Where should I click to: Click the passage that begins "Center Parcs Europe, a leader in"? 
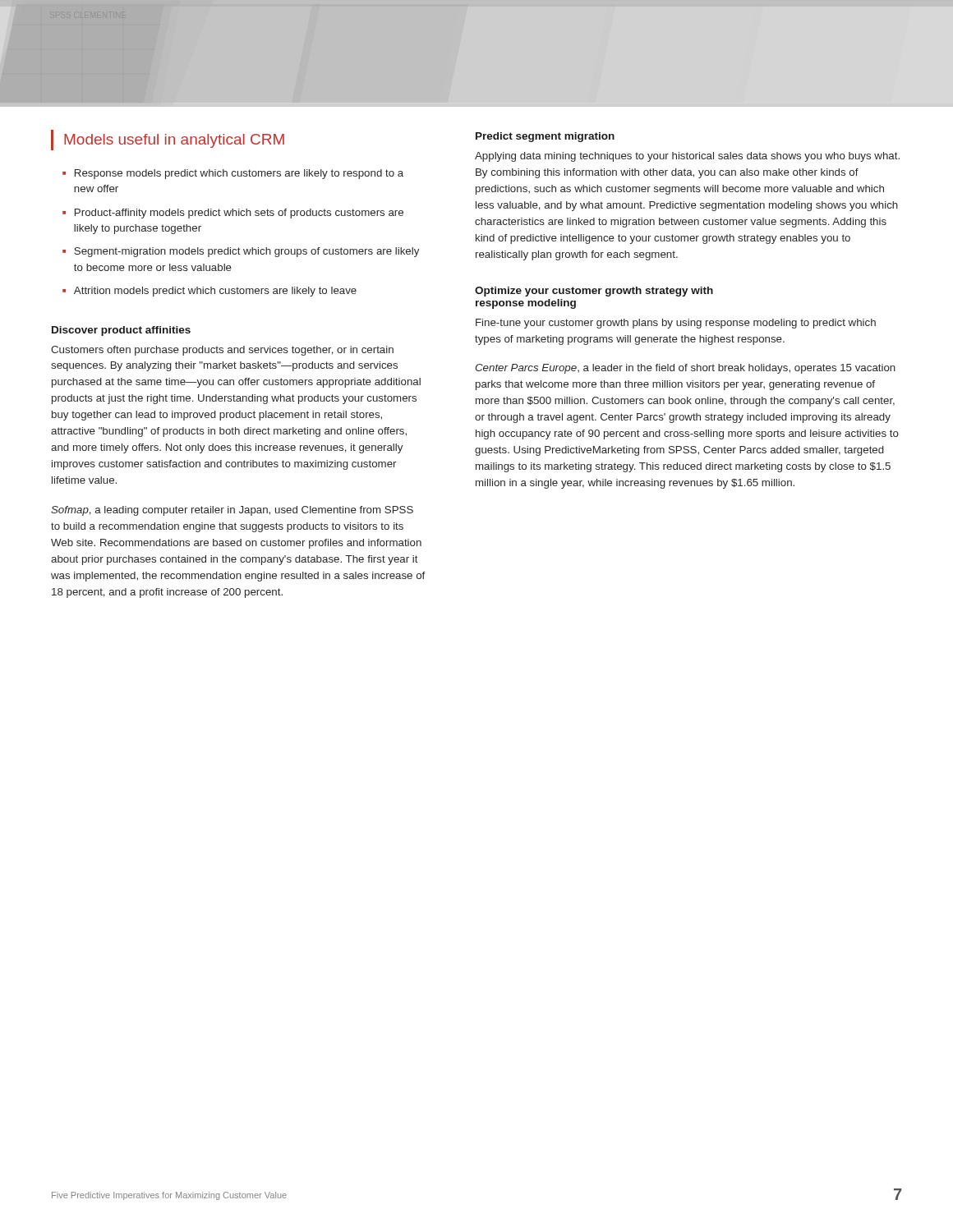pos(687,425)
